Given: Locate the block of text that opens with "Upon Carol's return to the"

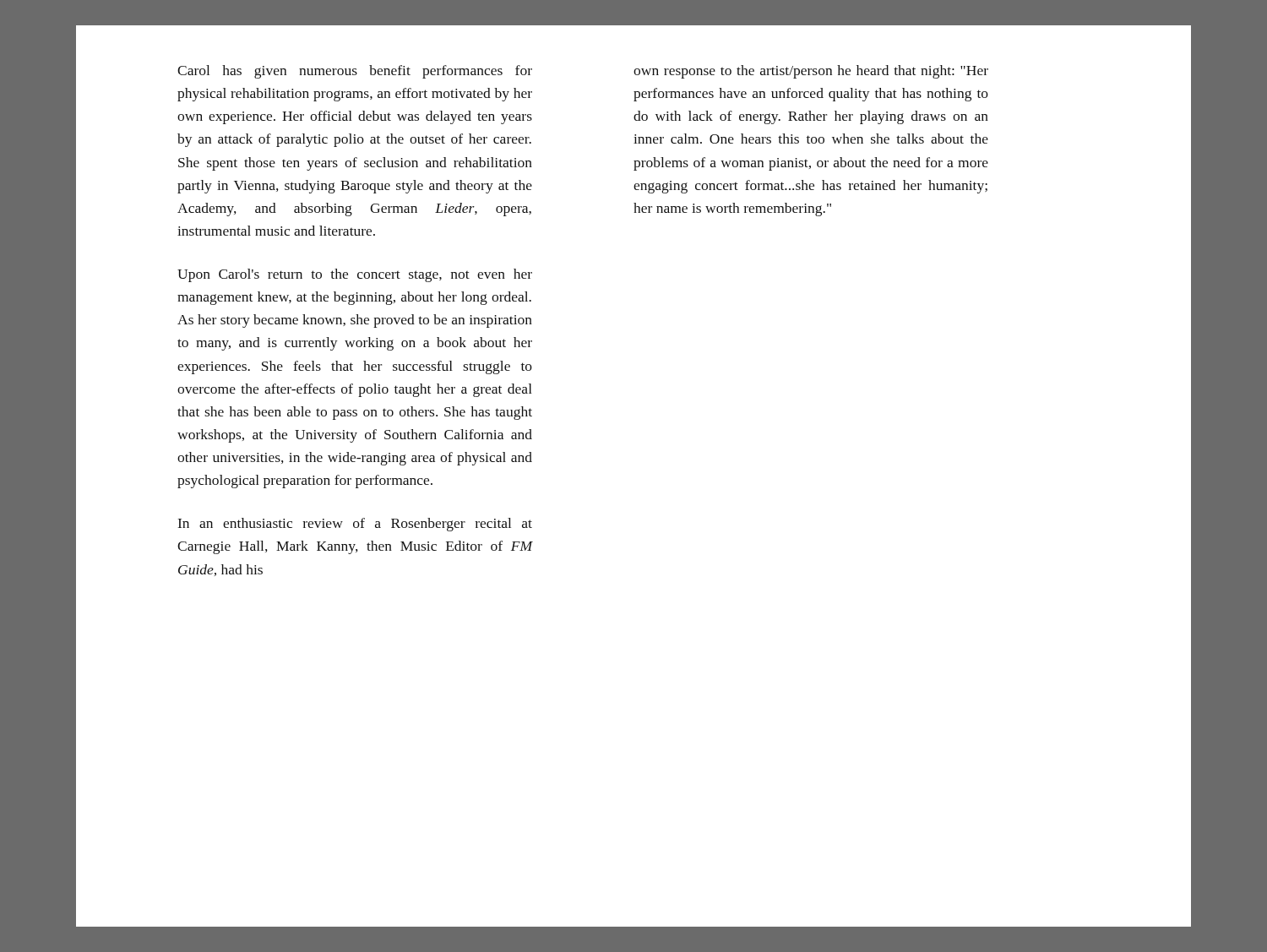Looking at the screenshot, I should (x=355, y=377).
